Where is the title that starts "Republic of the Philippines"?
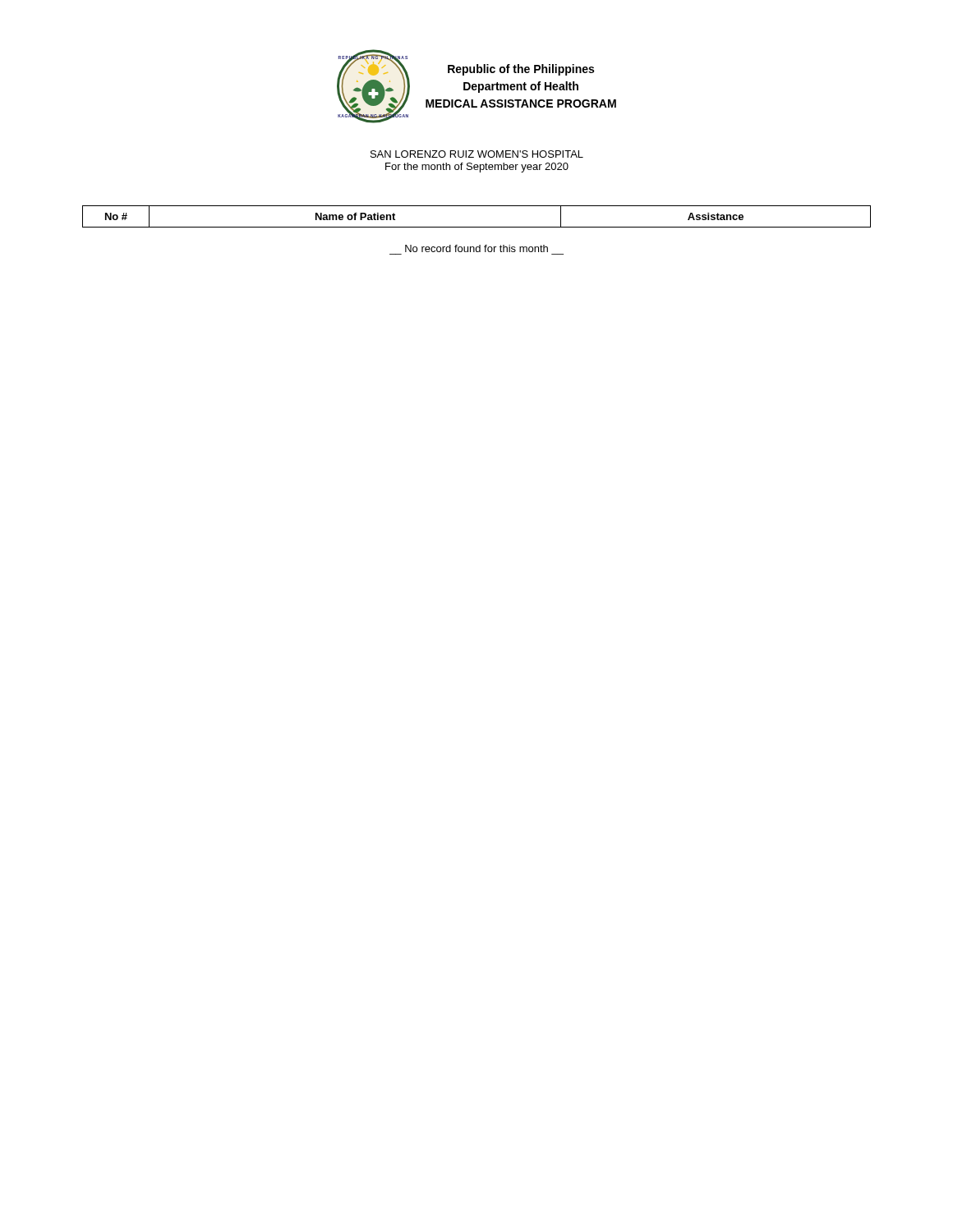The image size is (953, 1232). click(521, 86)
